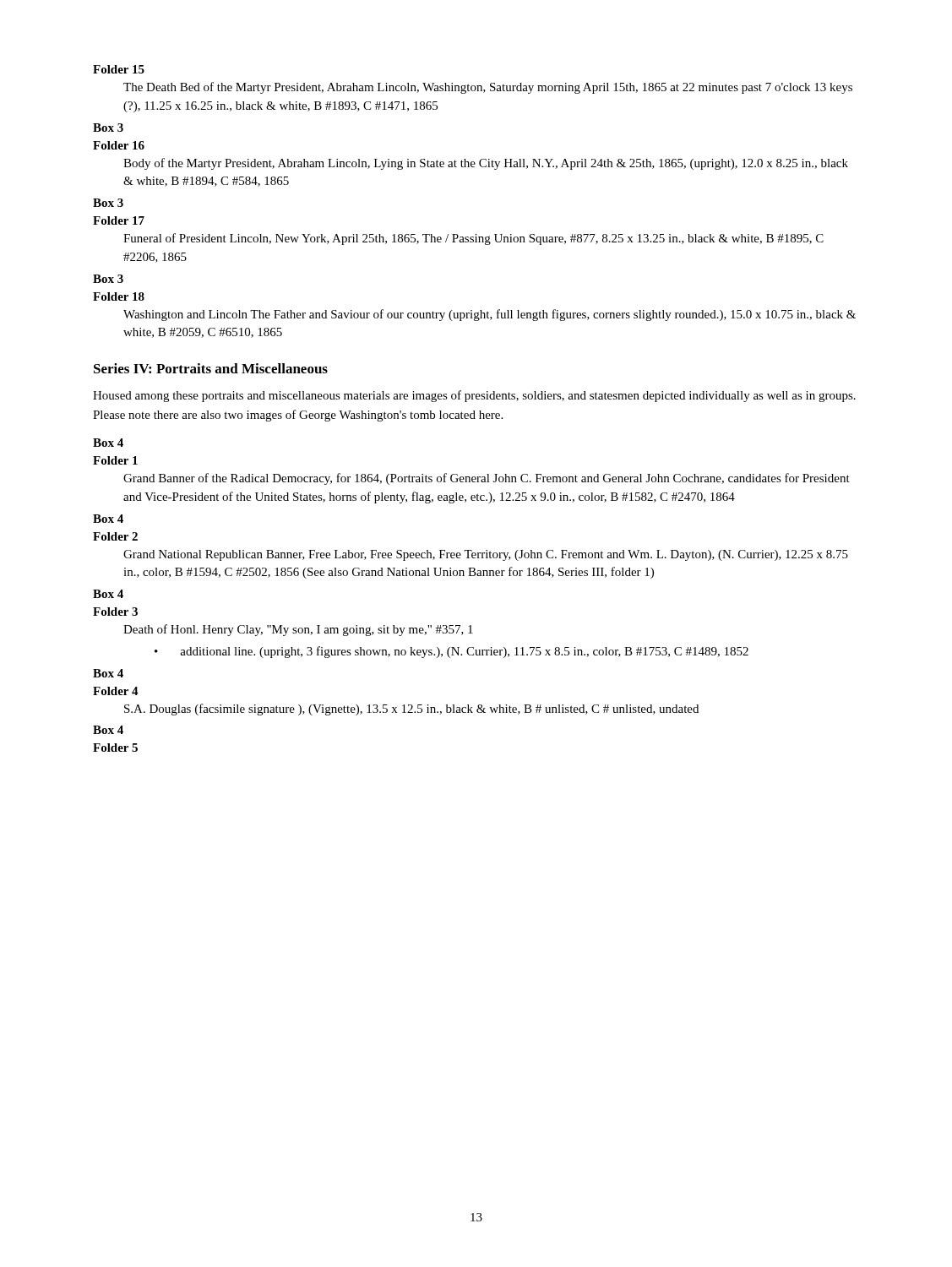
Task: Point to the block starting "Folder 18 Washington and Lincoln The Father and"
Action: (x=476, y=316)
